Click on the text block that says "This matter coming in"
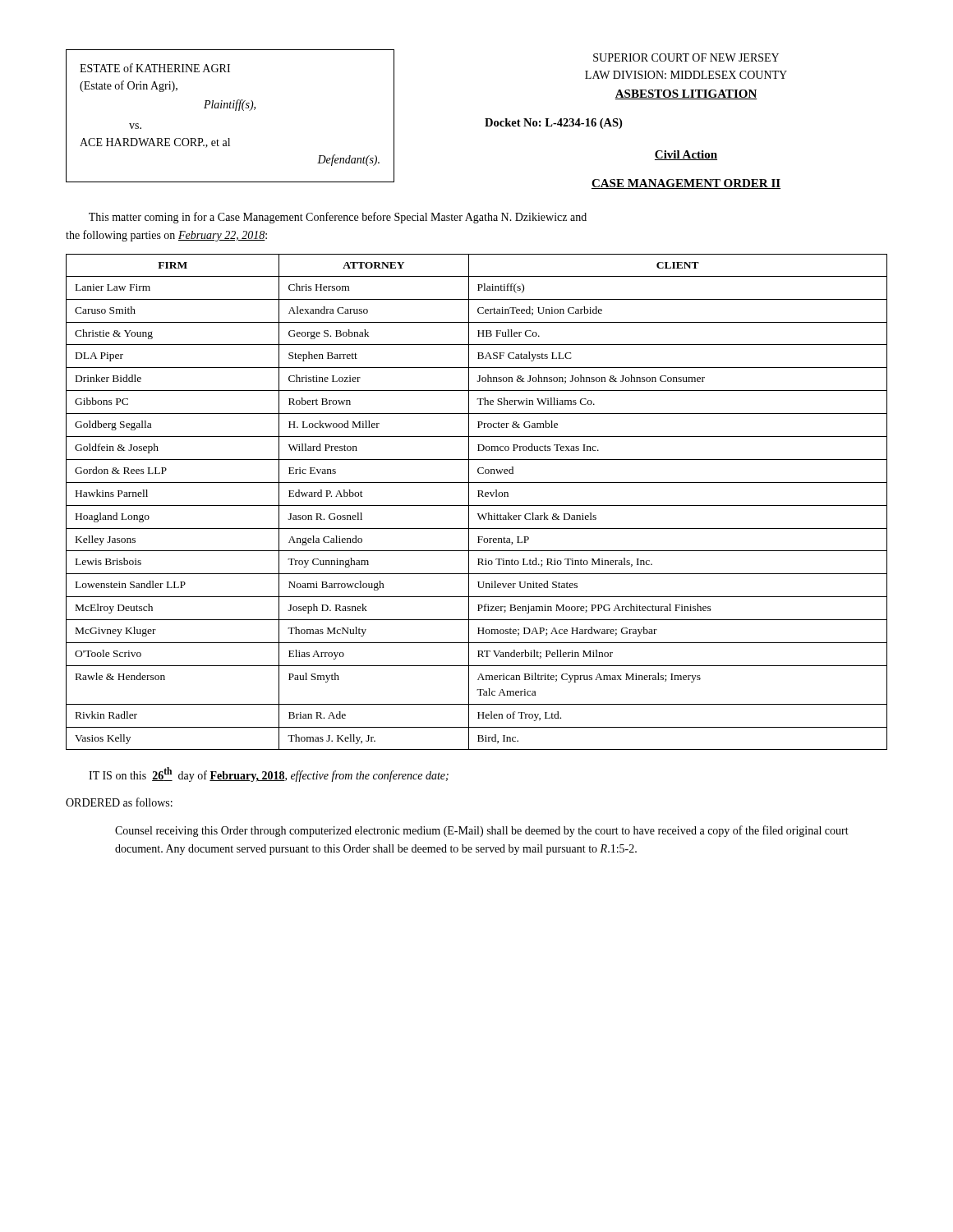This screenshot has height=1232, width=953. pos(326,217)
